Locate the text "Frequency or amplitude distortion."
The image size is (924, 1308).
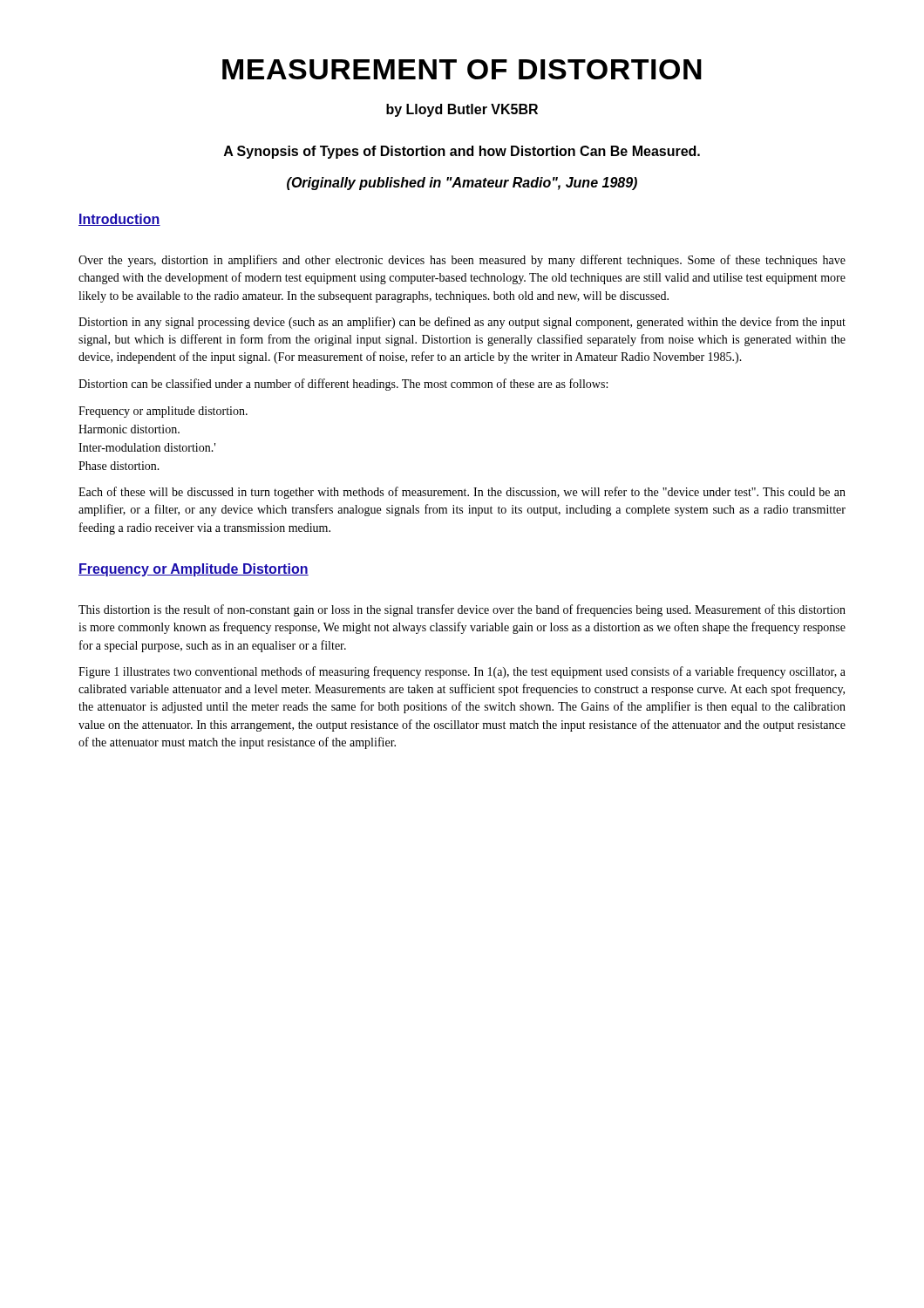163,411
